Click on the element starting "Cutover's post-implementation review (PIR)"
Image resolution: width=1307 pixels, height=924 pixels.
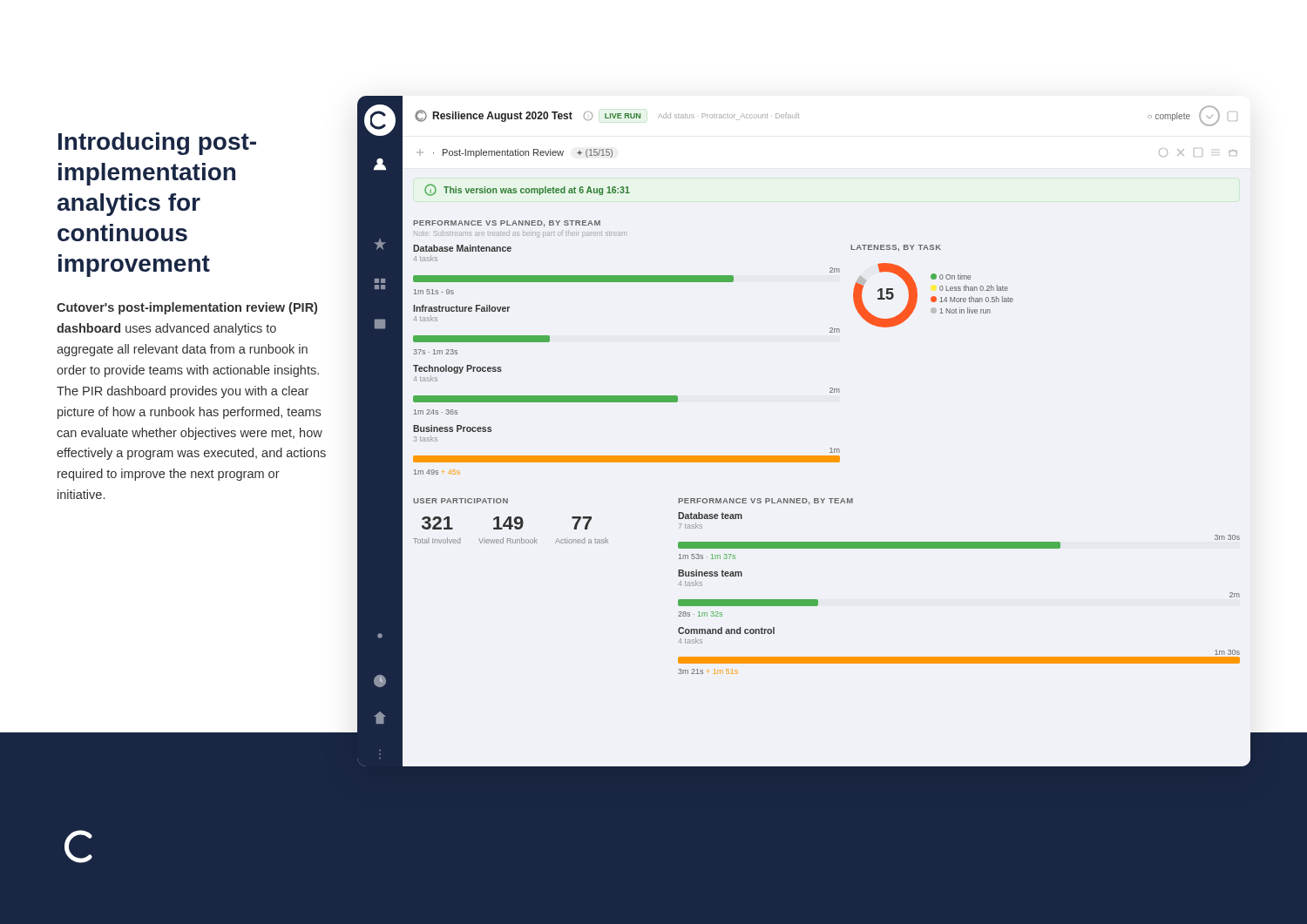coord(192,402)
